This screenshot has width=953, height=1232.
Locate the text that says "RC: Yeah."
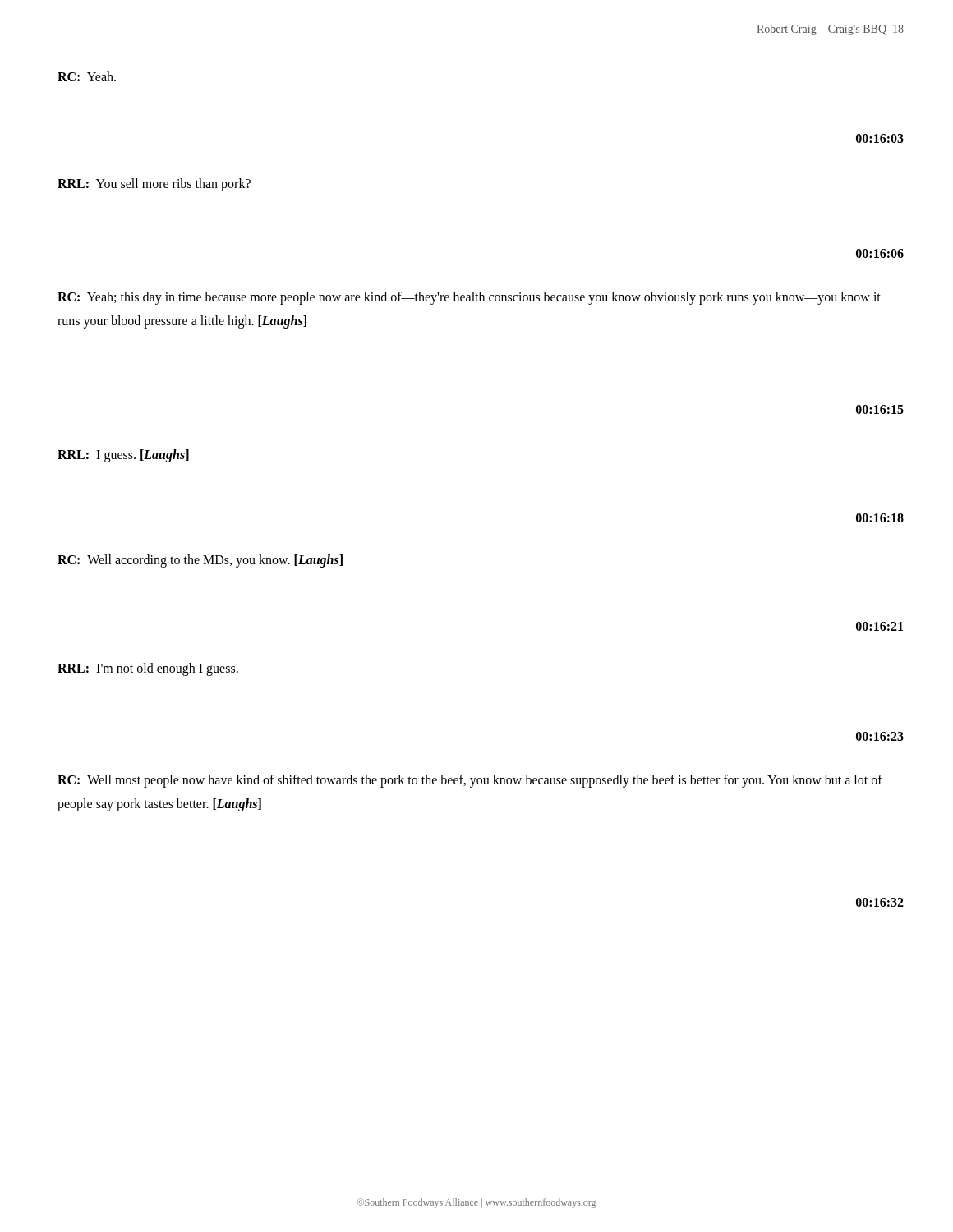[x=87, y=77]
